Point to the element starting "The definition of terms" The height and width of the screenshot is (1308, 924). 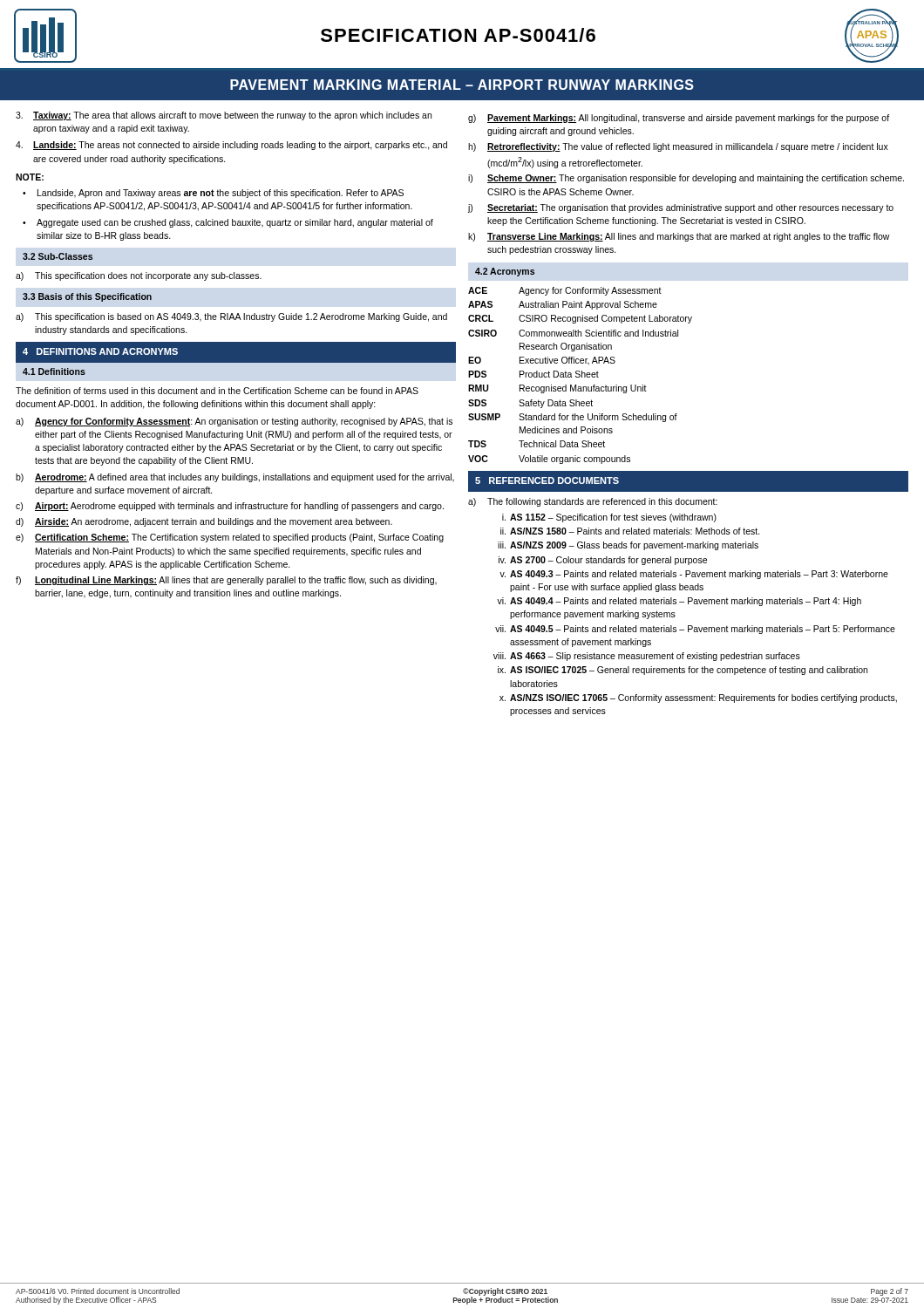coord(217,398)
